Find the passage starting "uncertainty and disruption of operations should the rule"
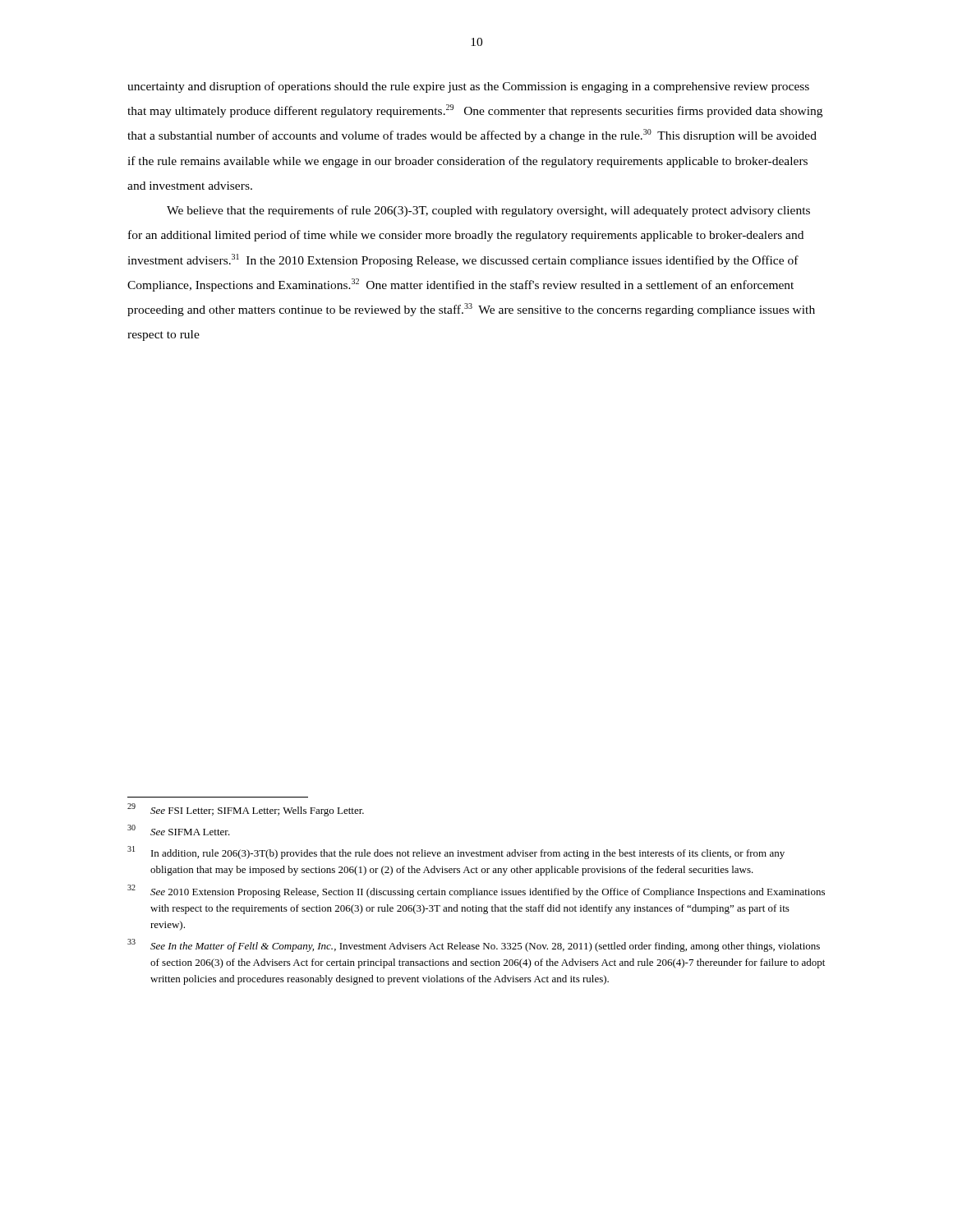This screenshot has width=953, height=1232. pos(475,135)
